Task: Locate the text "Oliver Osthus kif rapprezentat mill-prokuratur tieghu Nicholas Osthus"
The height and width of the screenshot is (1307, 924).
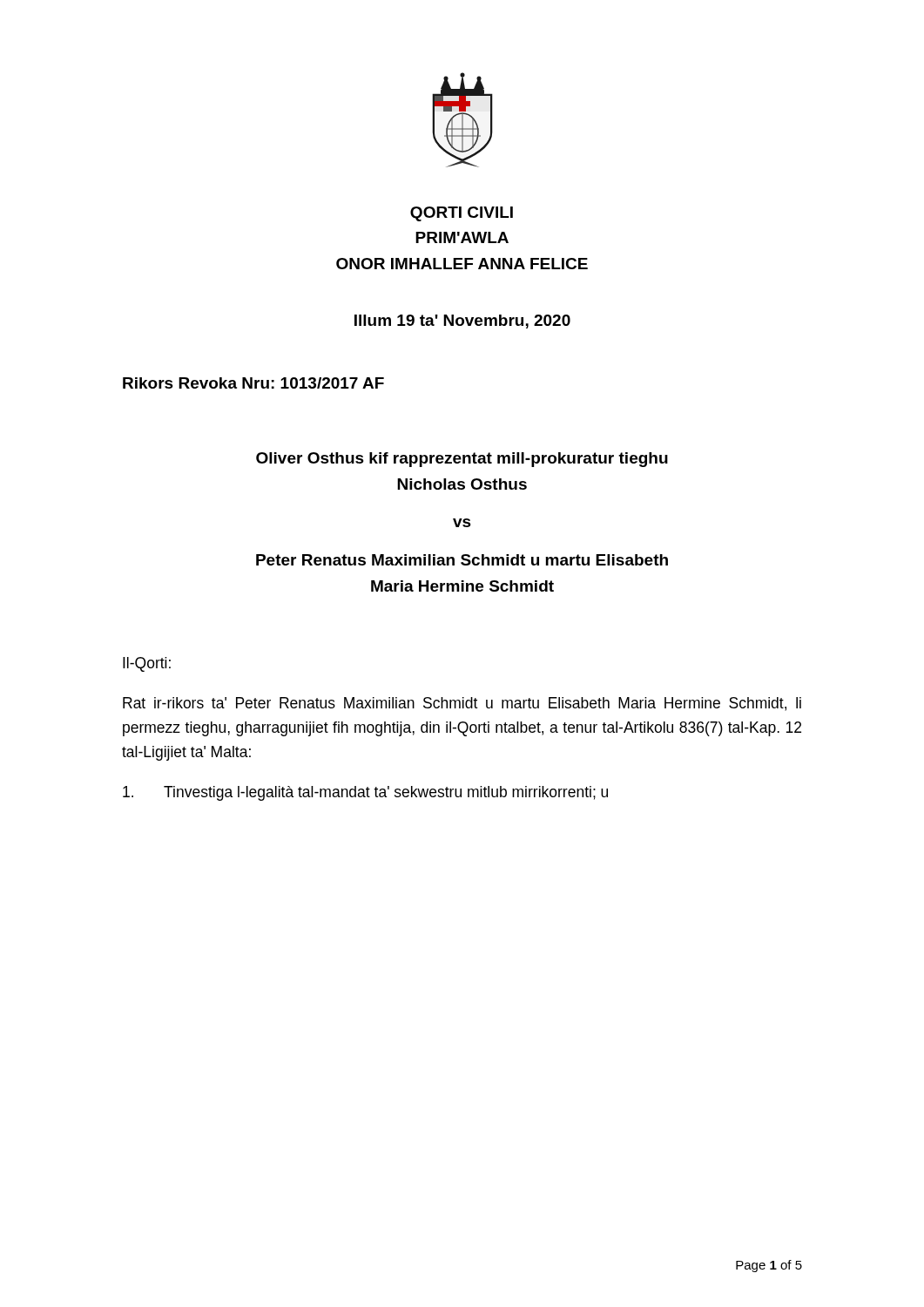Action: pos(462,471)
